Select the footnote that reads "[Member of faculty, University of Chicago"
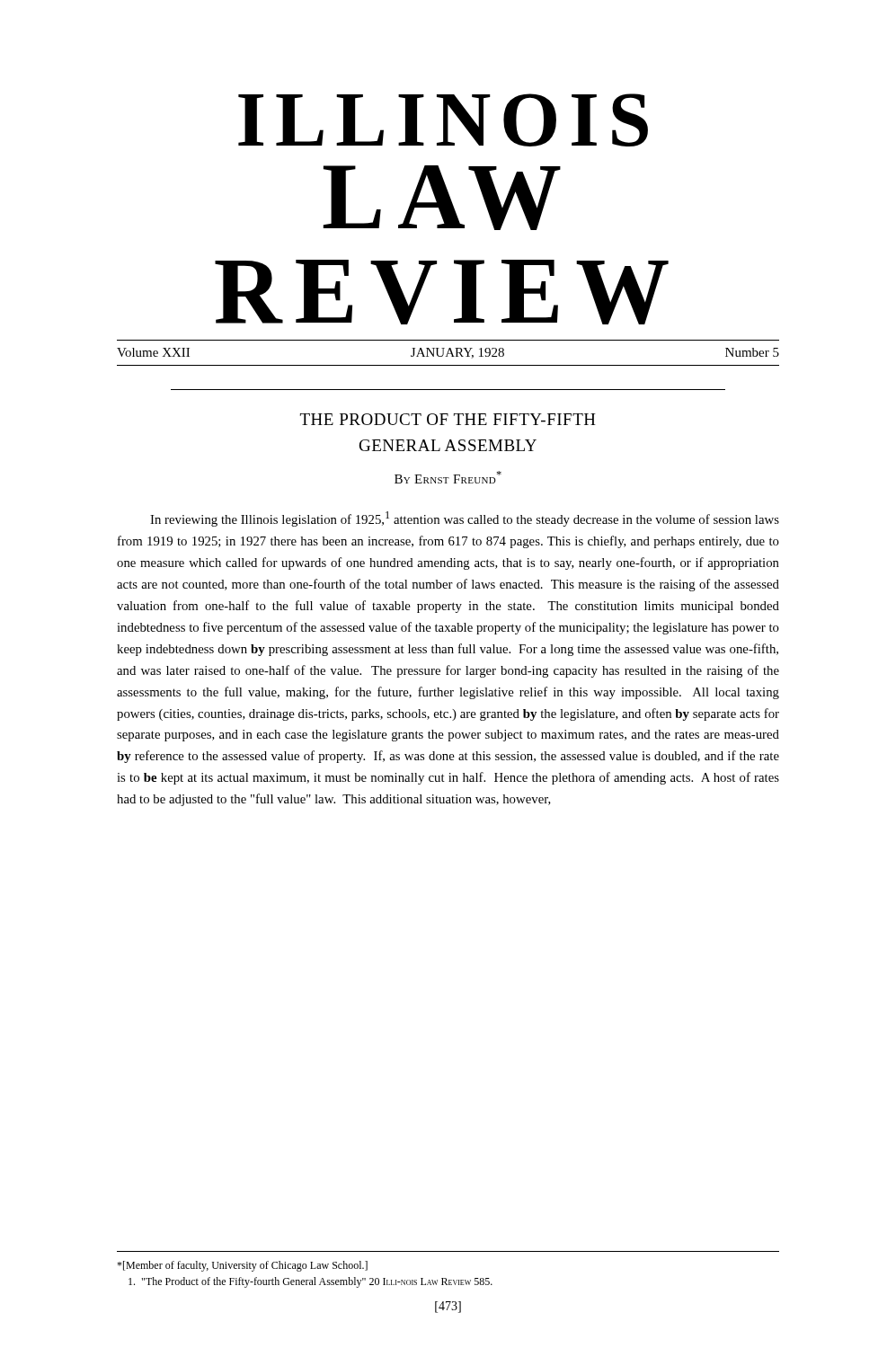This screenshot has width=896, height=1348. 305,1273
